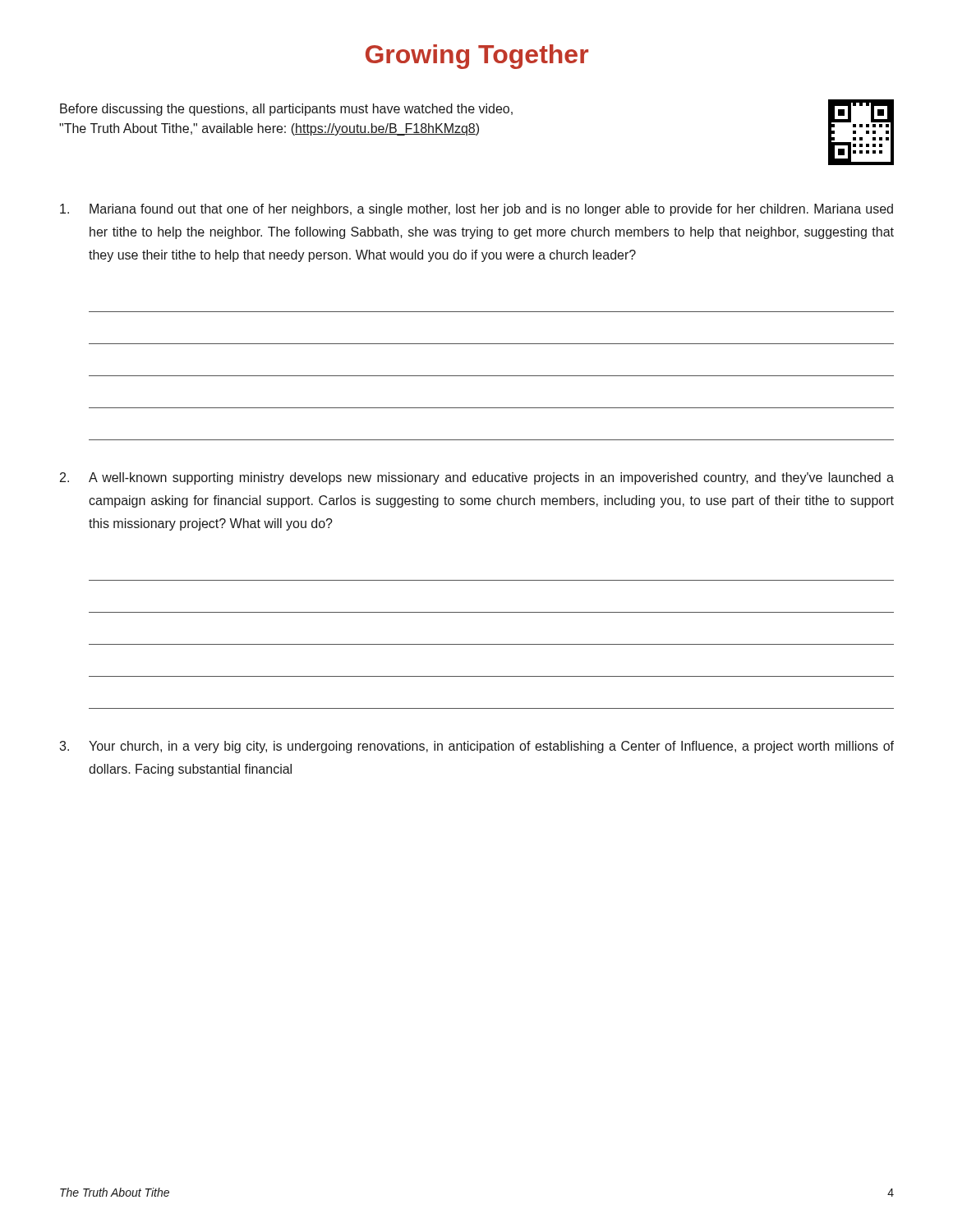The height and width of the screenshot is (1232, 953).
Task: Click the passage that begins "Mariana found out that one of"
Action: (476, 232)
